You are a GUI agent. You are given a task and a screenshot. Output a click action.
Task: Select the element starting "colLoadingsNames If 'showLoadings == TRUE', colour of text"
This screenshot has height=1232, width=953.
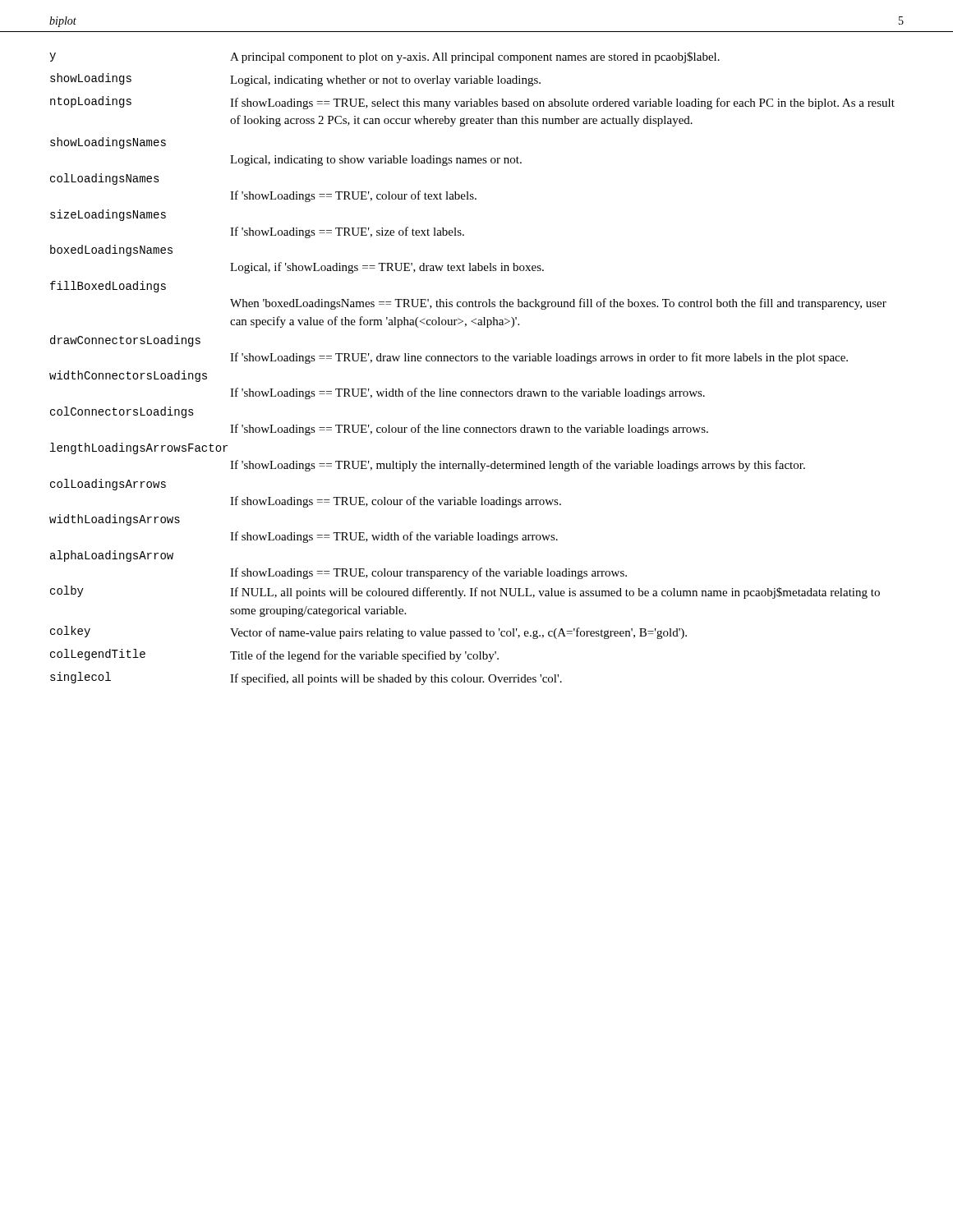pos(263,189)
